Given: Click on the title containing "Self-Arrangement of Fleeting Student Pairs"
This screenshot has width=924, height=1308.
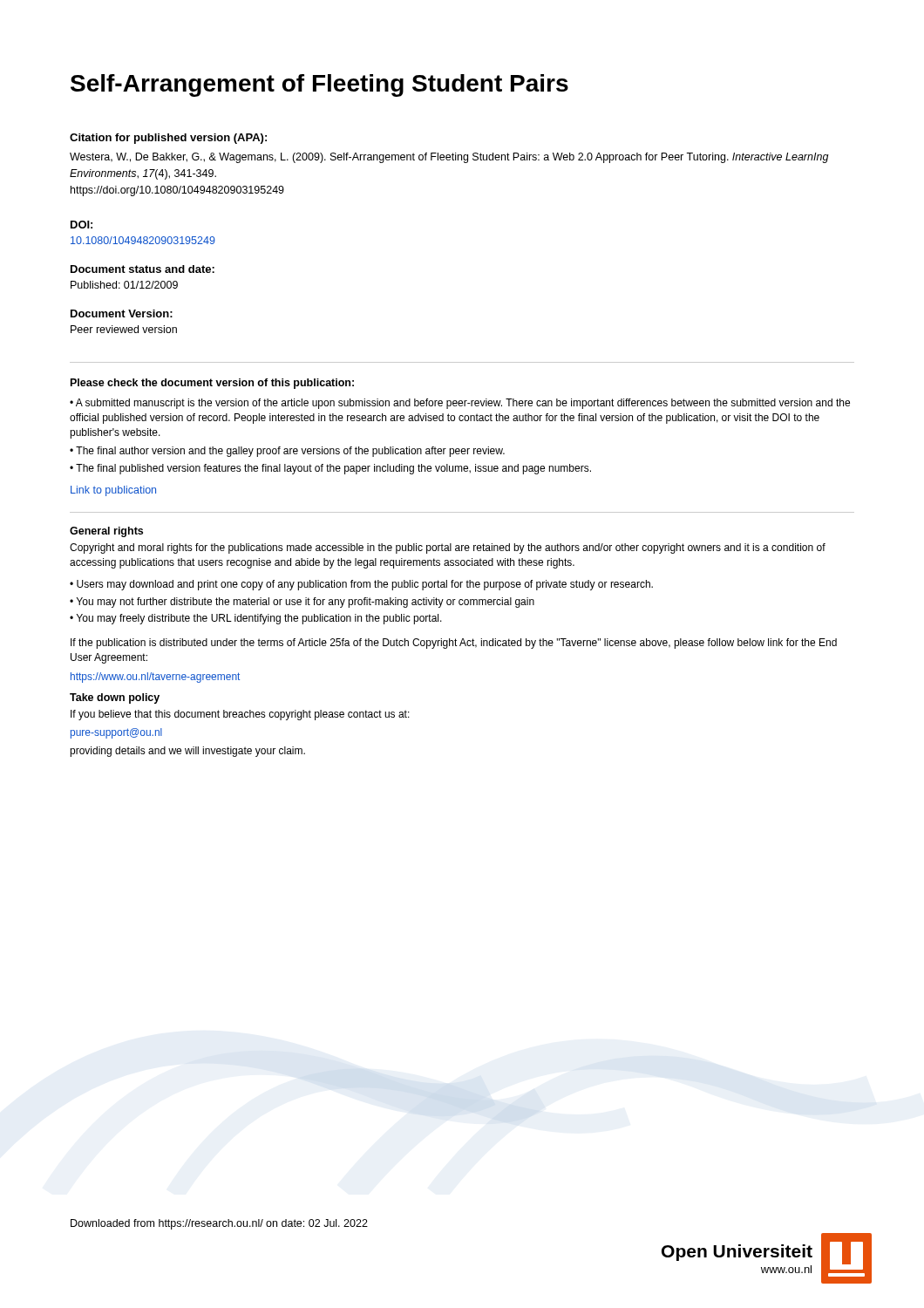Looking at the screenshot, I should tap(319, 83).
